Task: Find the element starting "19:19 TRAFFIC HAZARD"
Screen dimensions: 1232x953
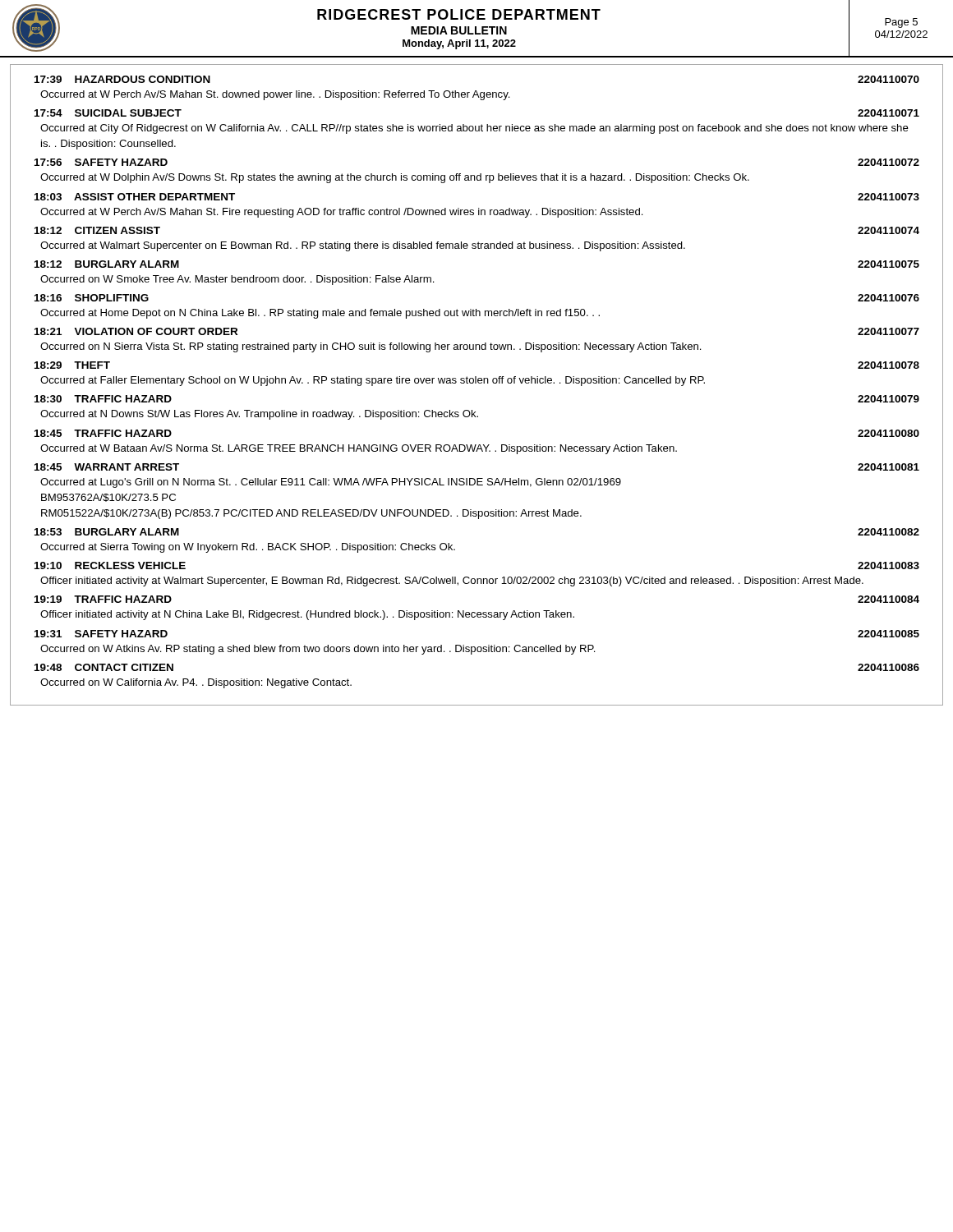Action: (476, 608)
